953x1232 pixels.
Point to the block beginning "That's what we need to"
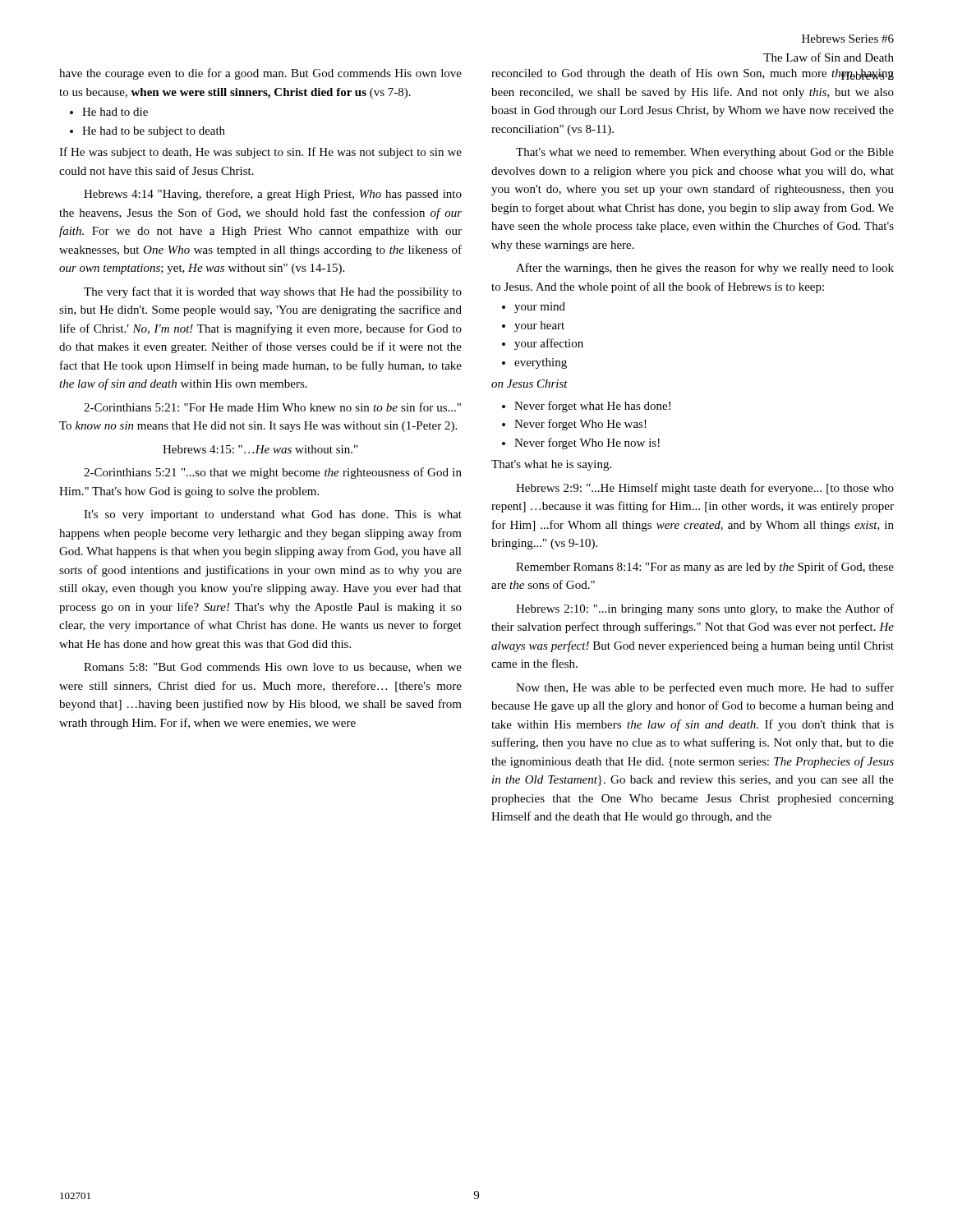(x=693, y=198)
